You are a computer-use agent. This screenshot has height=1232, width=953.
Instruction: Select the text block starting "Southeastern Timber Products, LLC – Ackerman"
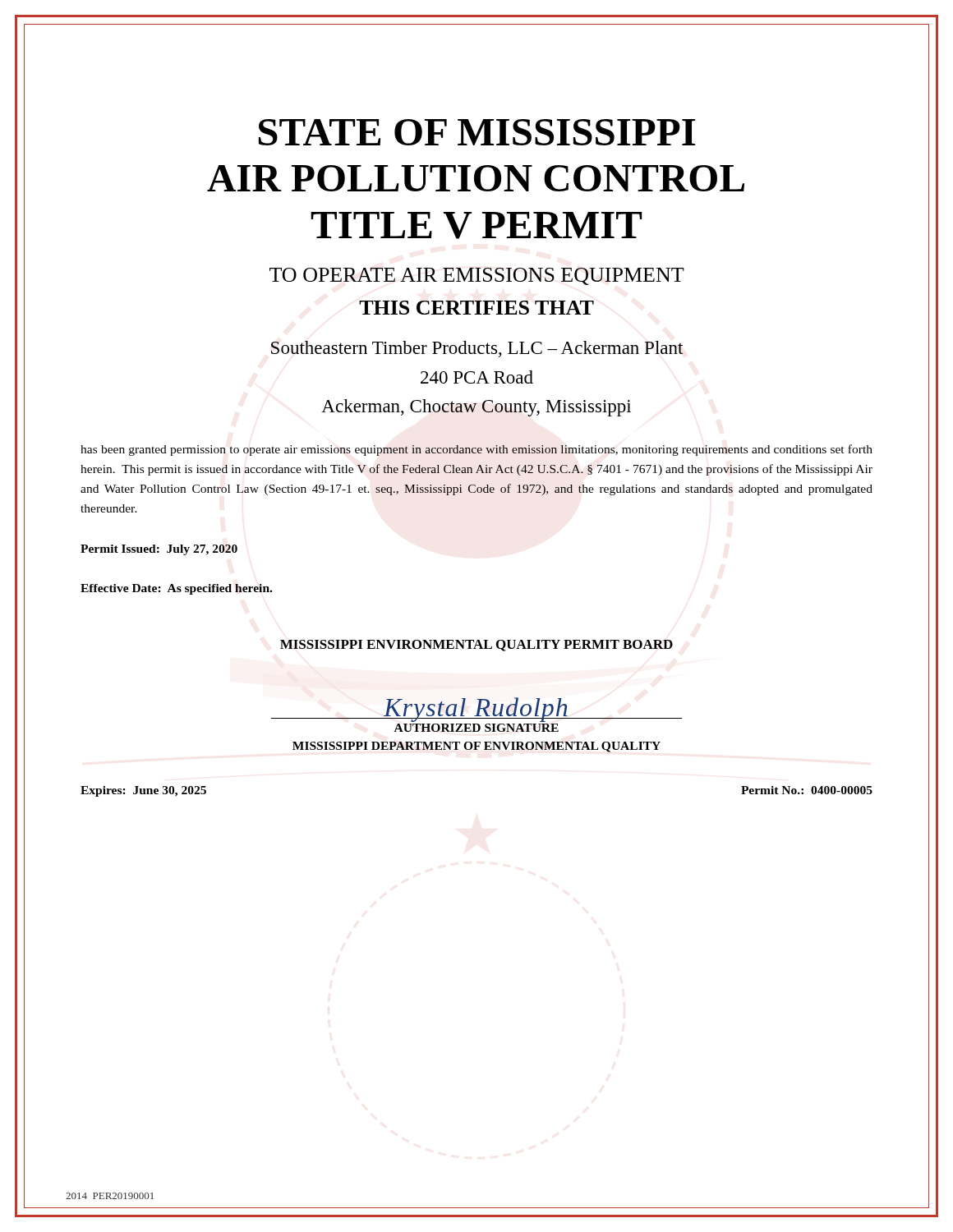click(x=476, y=377)
